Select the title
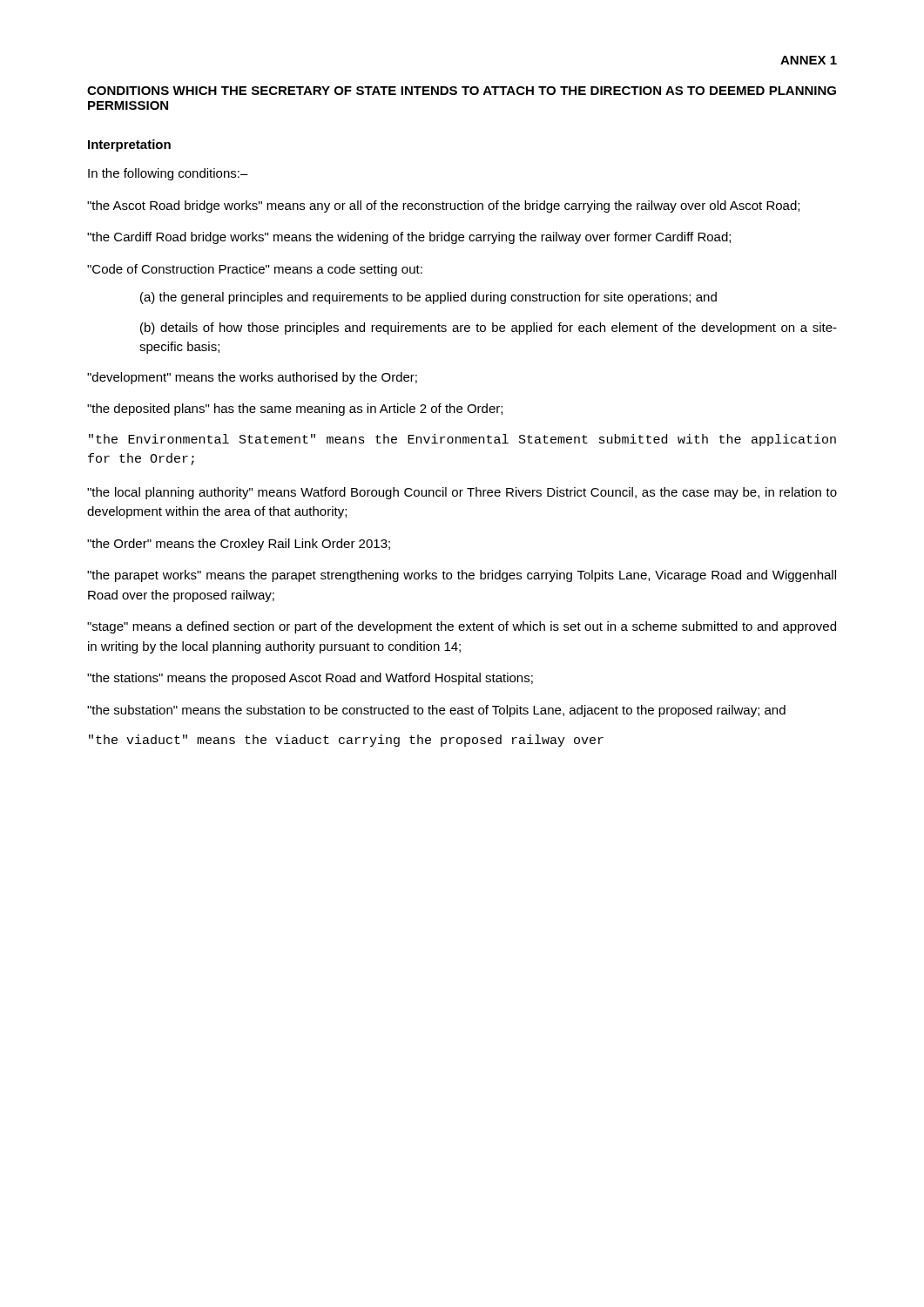 coord(462,98)
